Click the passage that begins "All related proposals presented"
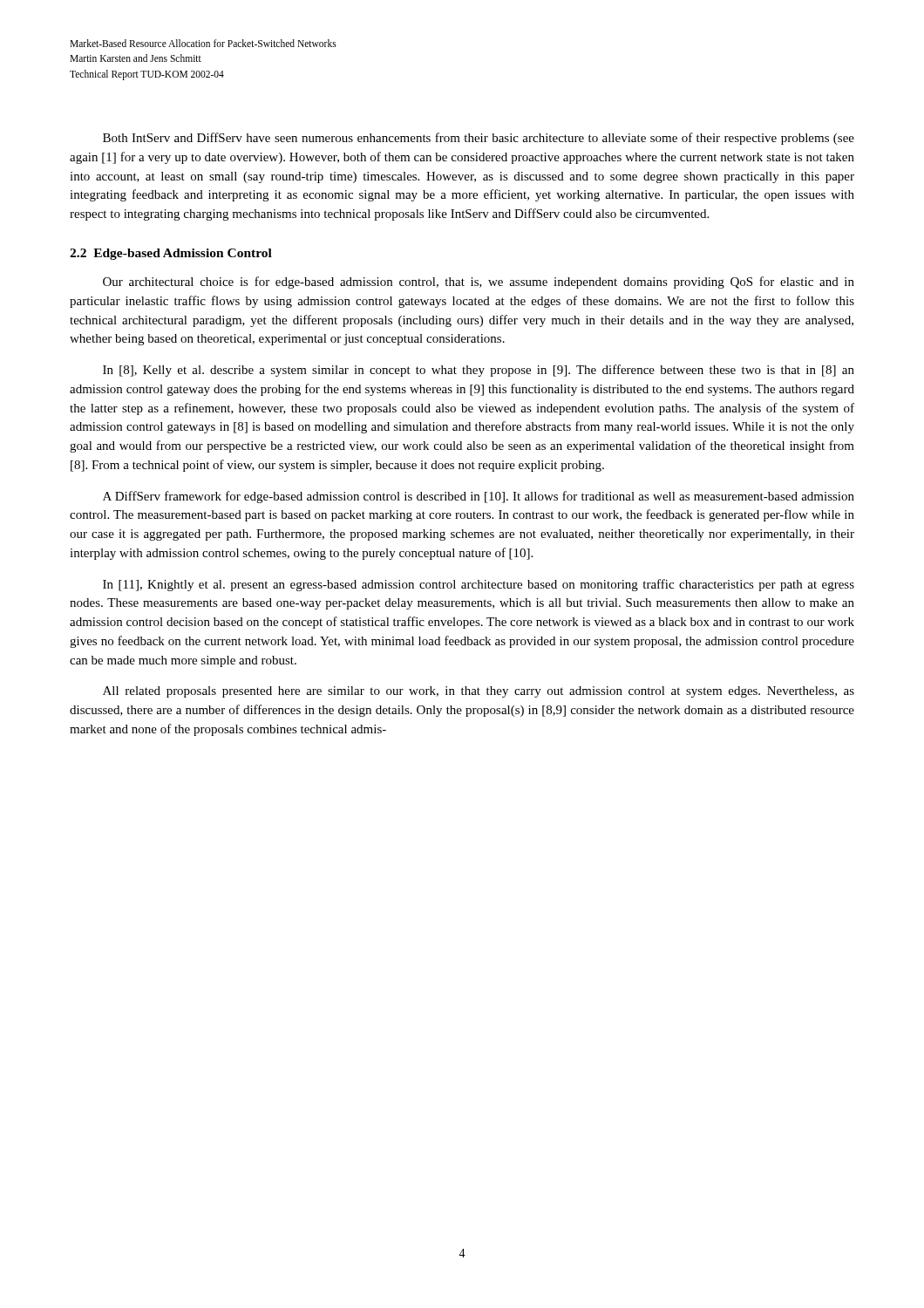The image size is (924, 1308). 462,710
